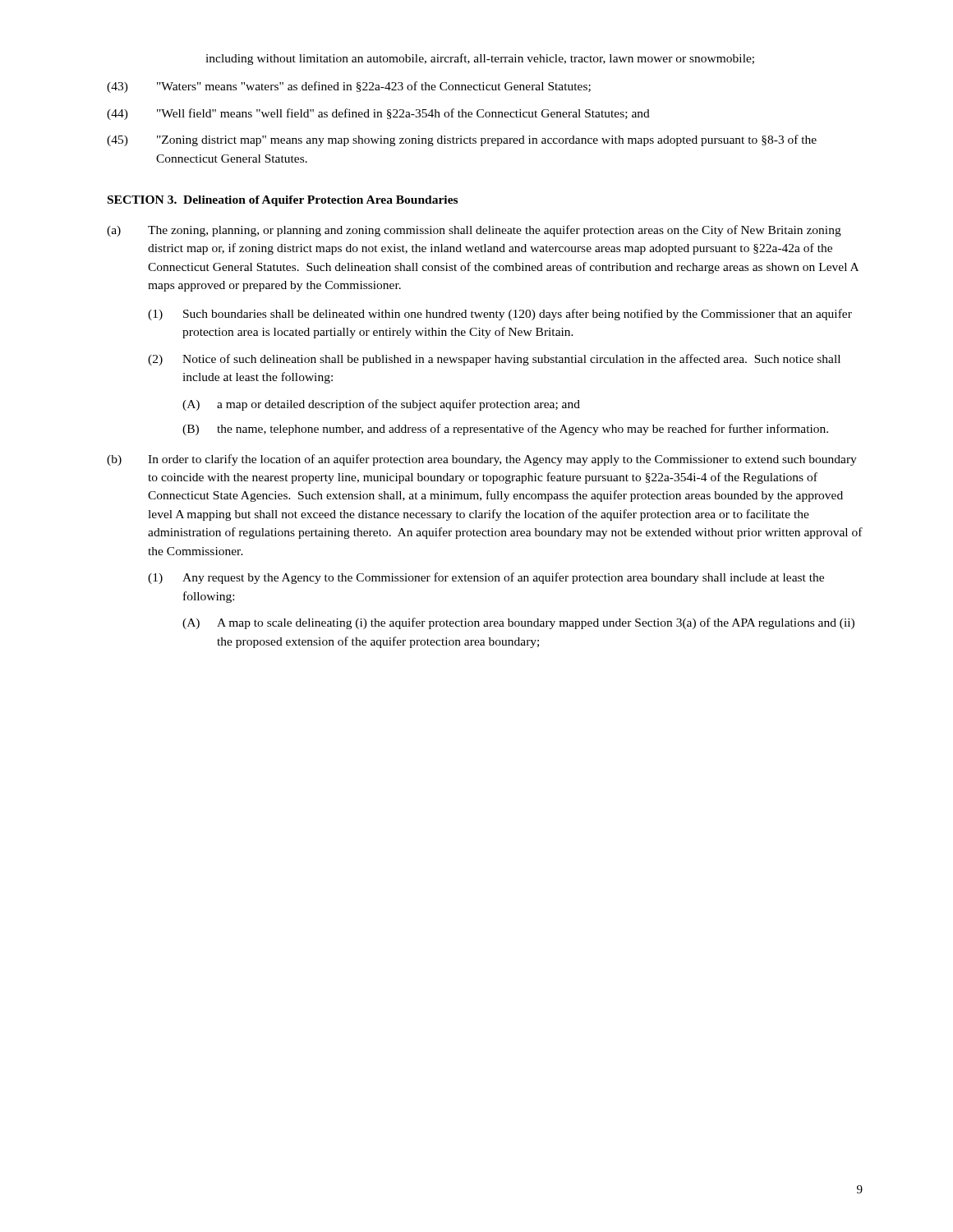Find the region starting "(43) "Waters" means "waters""
953x1232 pixels.
(485, 87)
